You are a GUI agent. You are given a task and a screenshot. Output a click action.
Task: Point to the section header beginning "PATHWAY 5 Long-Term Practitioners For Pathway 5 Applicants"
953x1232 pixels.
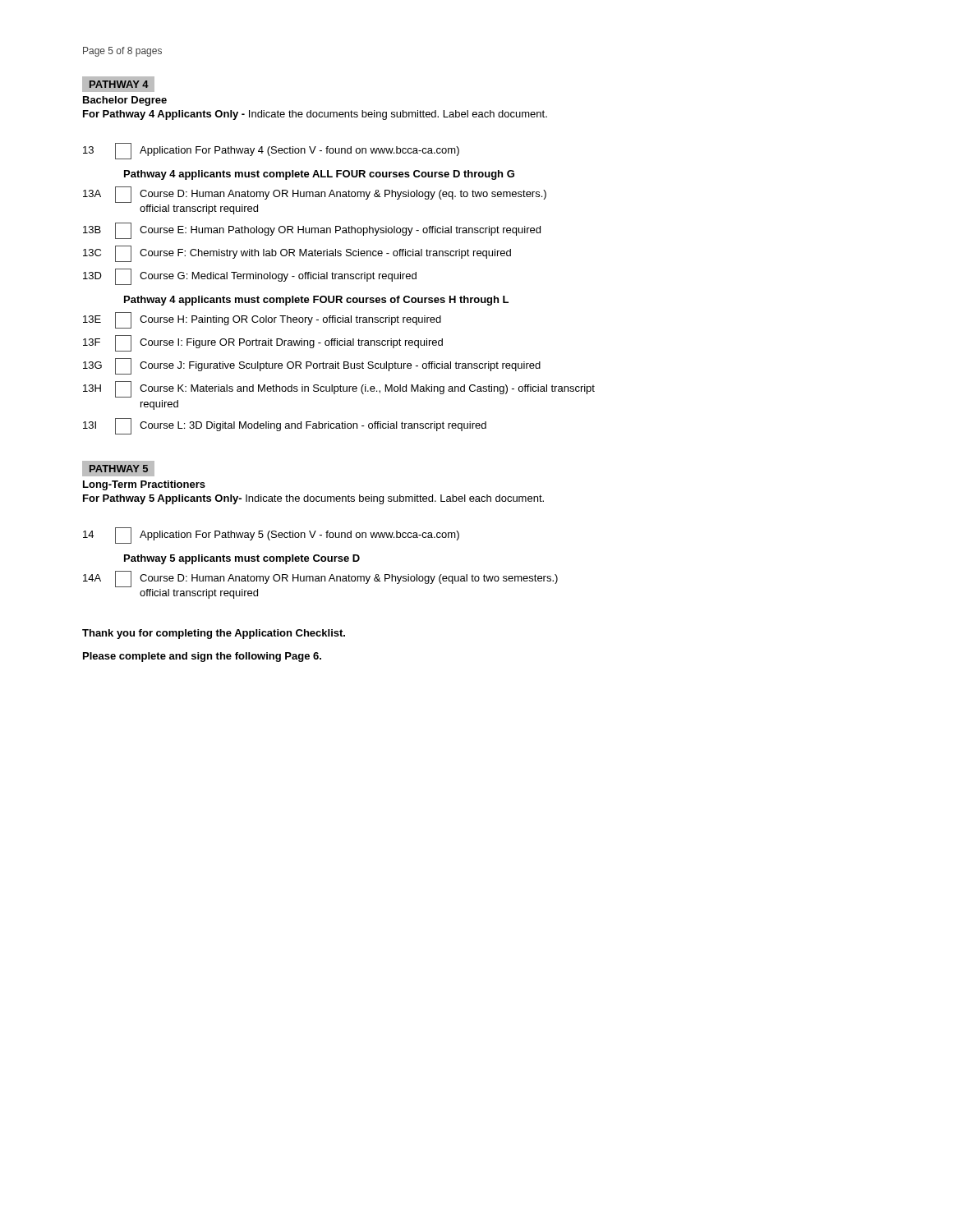click(118, 469)
